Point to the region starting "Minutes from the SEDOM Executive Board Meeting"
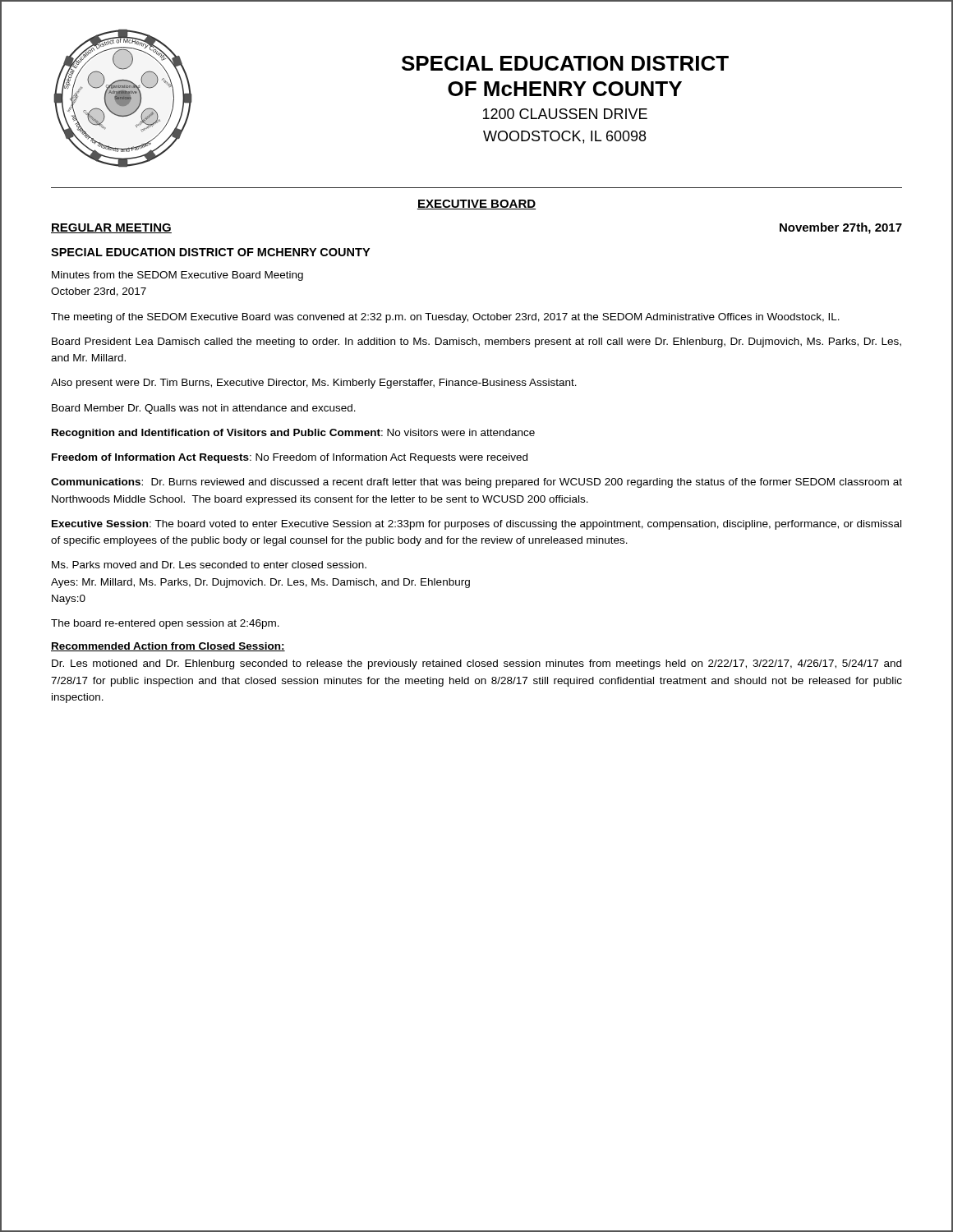The height and width of the screenshot is (1232, 953). coord(177,283)
